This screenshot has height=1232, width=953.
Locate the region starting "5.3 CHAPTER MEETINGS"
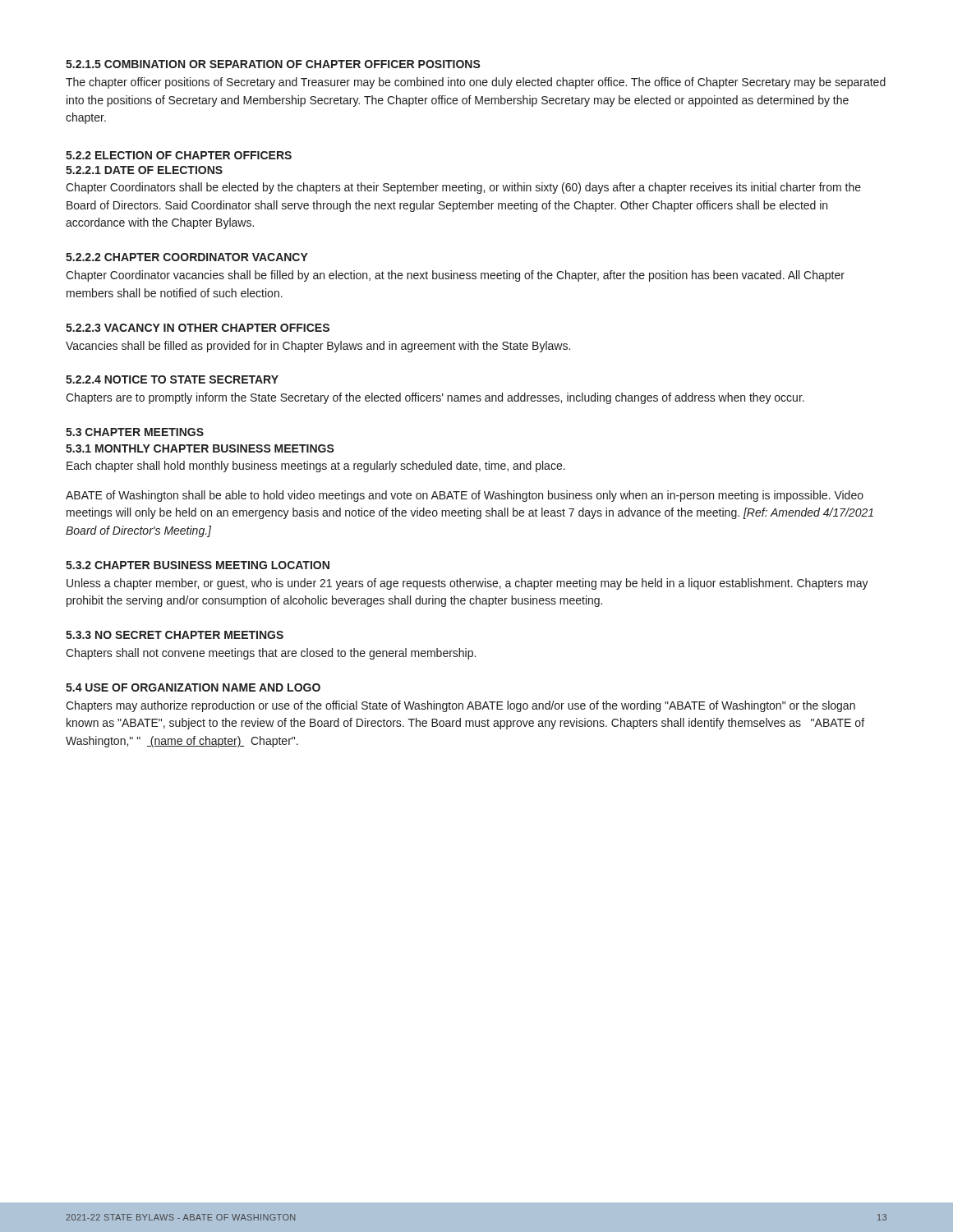135,432
